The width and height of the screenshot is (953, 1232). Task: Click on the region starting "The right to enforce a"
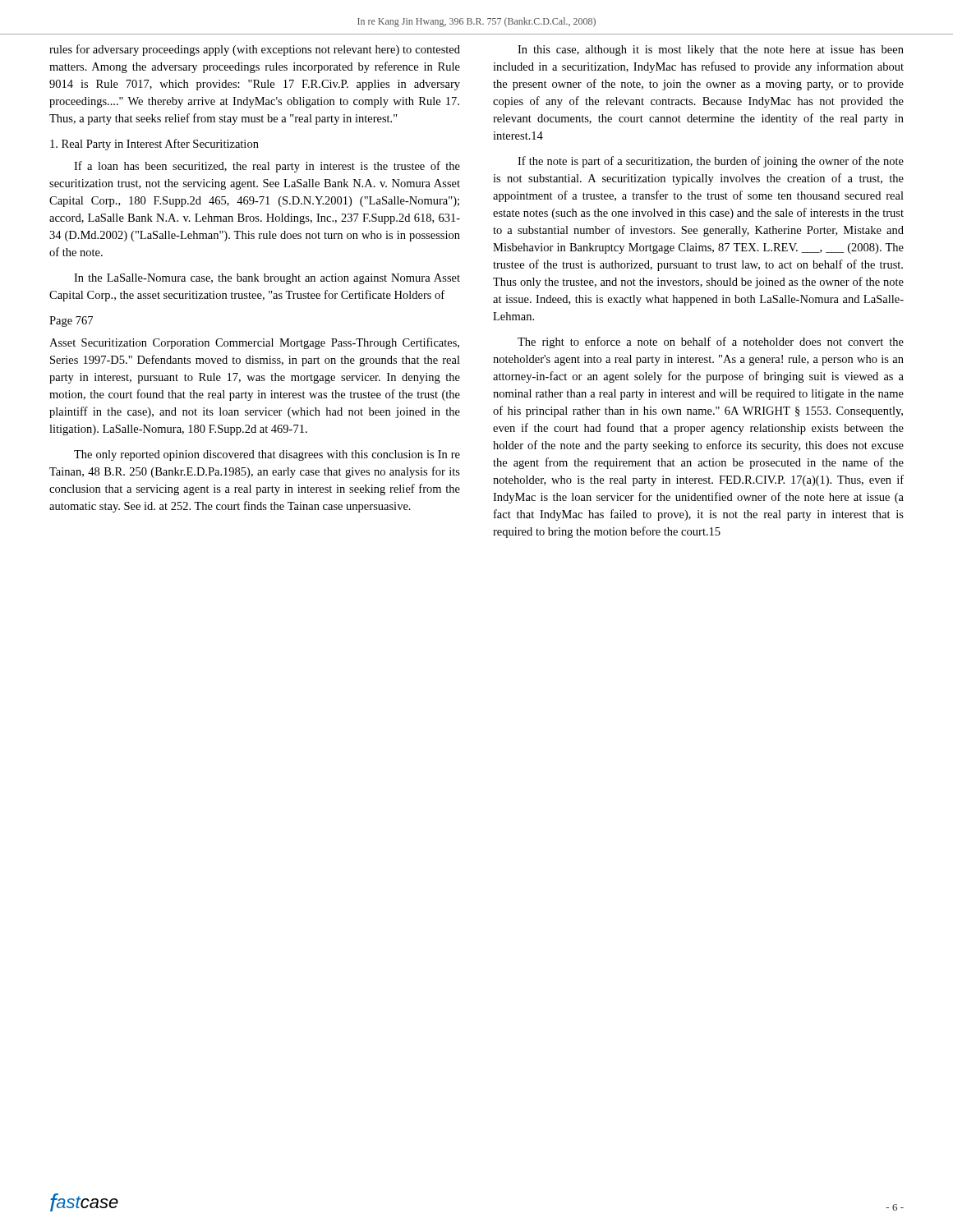[x=698, y=437]
